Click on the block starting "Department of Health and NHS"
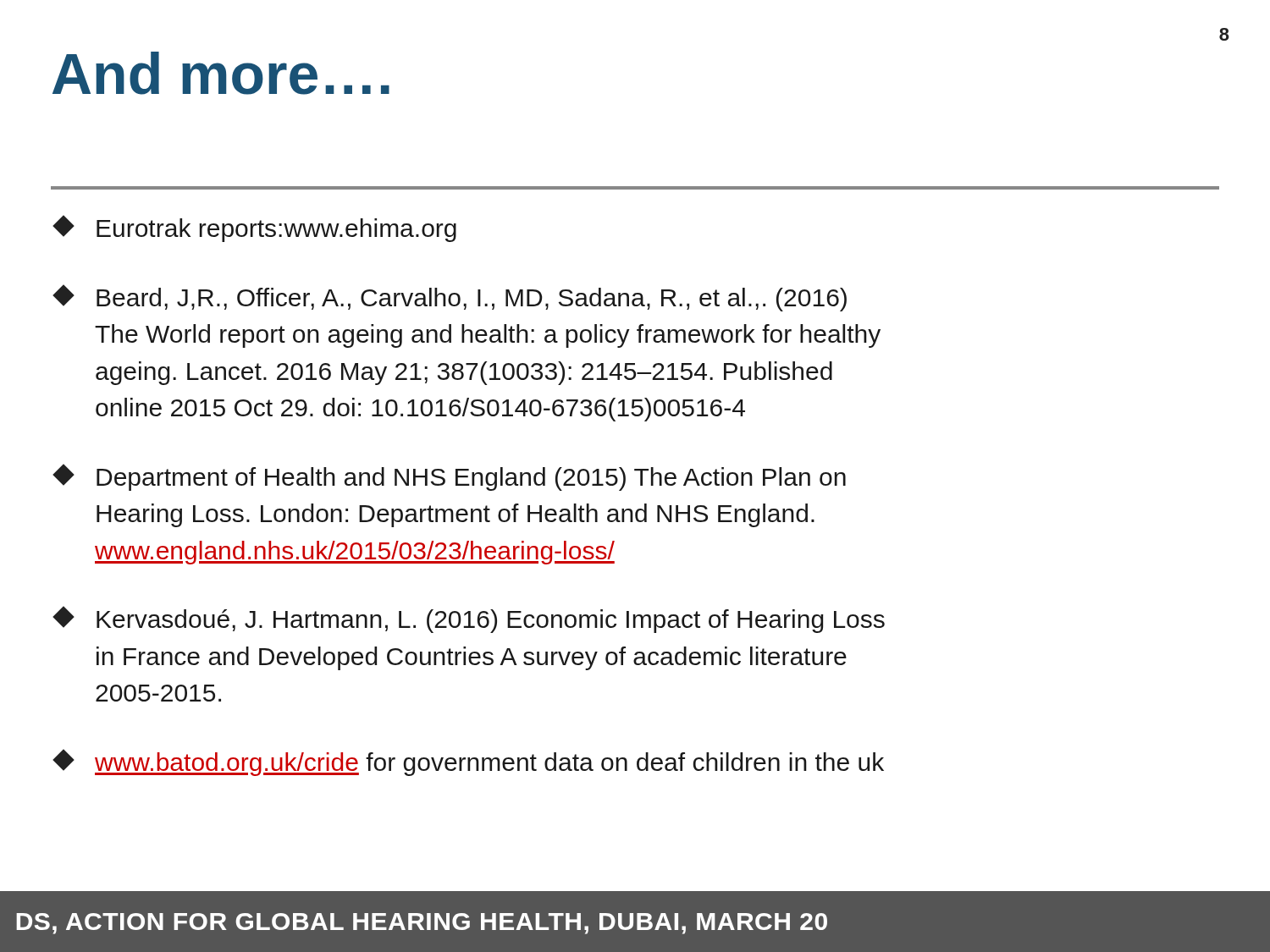 (x=449, y=513)
